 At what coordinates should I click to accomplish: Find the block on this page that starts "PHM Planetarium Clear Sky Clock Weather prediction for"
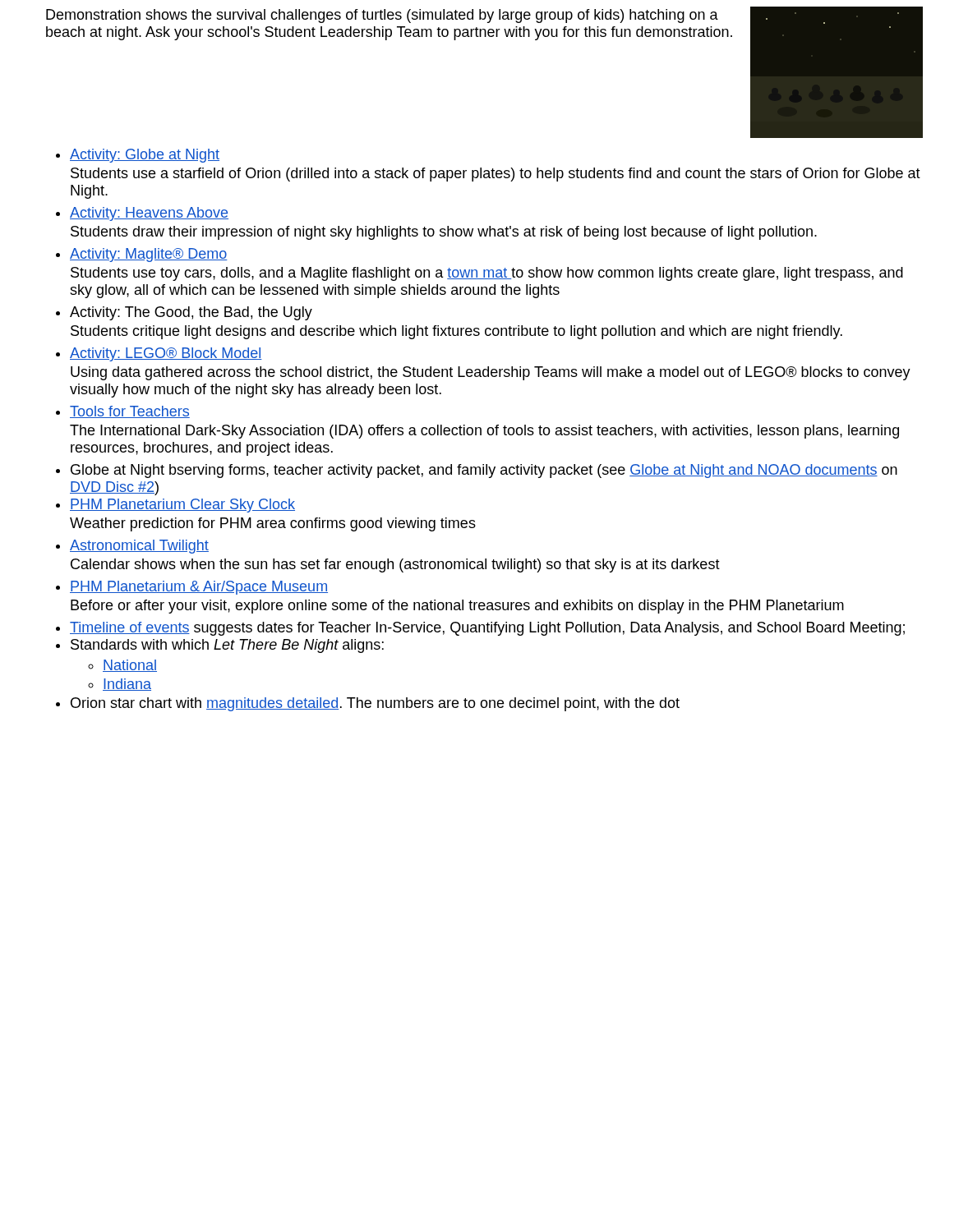coord(182,506)
